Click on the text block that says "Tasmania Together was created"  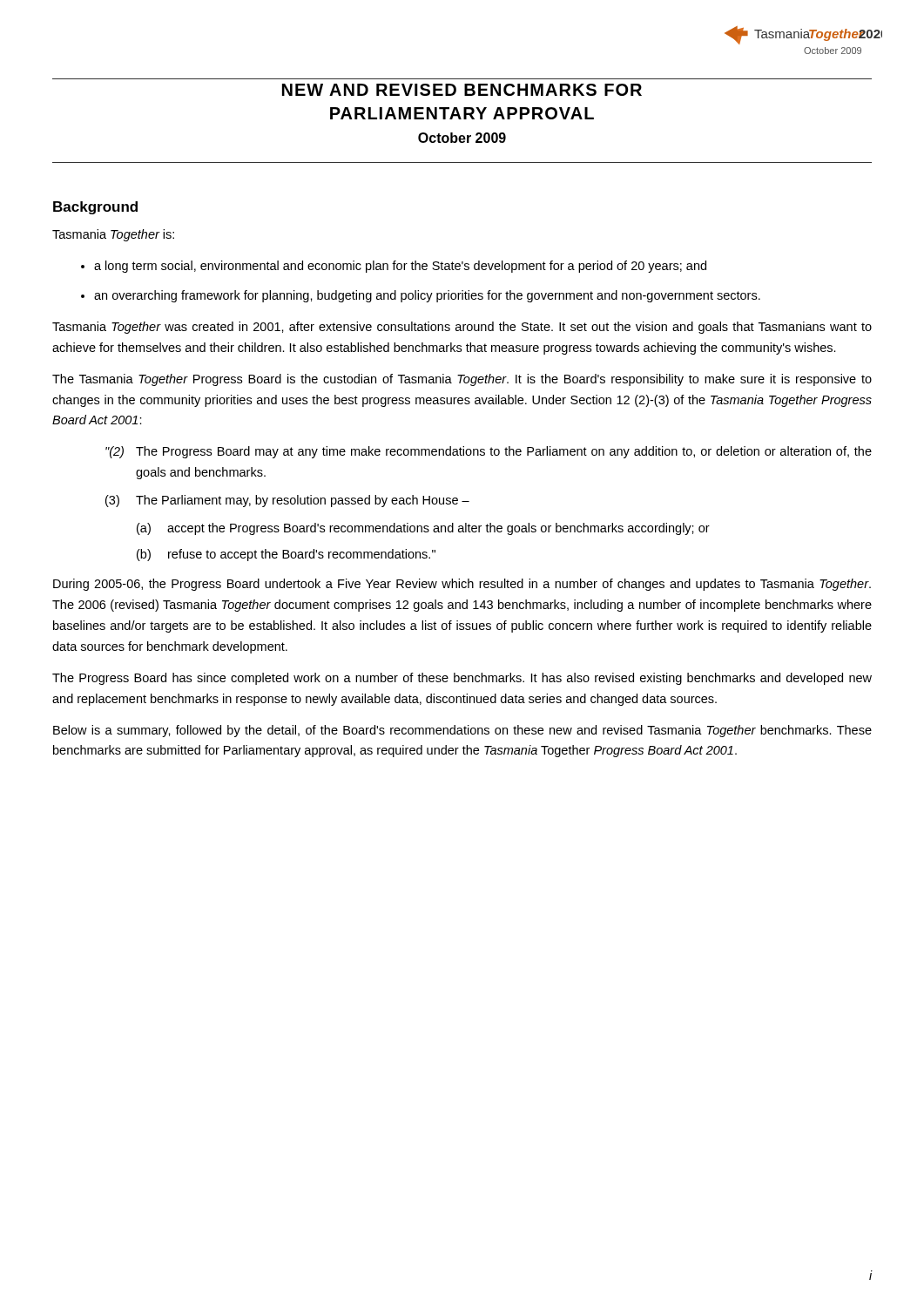click(462, 337)
